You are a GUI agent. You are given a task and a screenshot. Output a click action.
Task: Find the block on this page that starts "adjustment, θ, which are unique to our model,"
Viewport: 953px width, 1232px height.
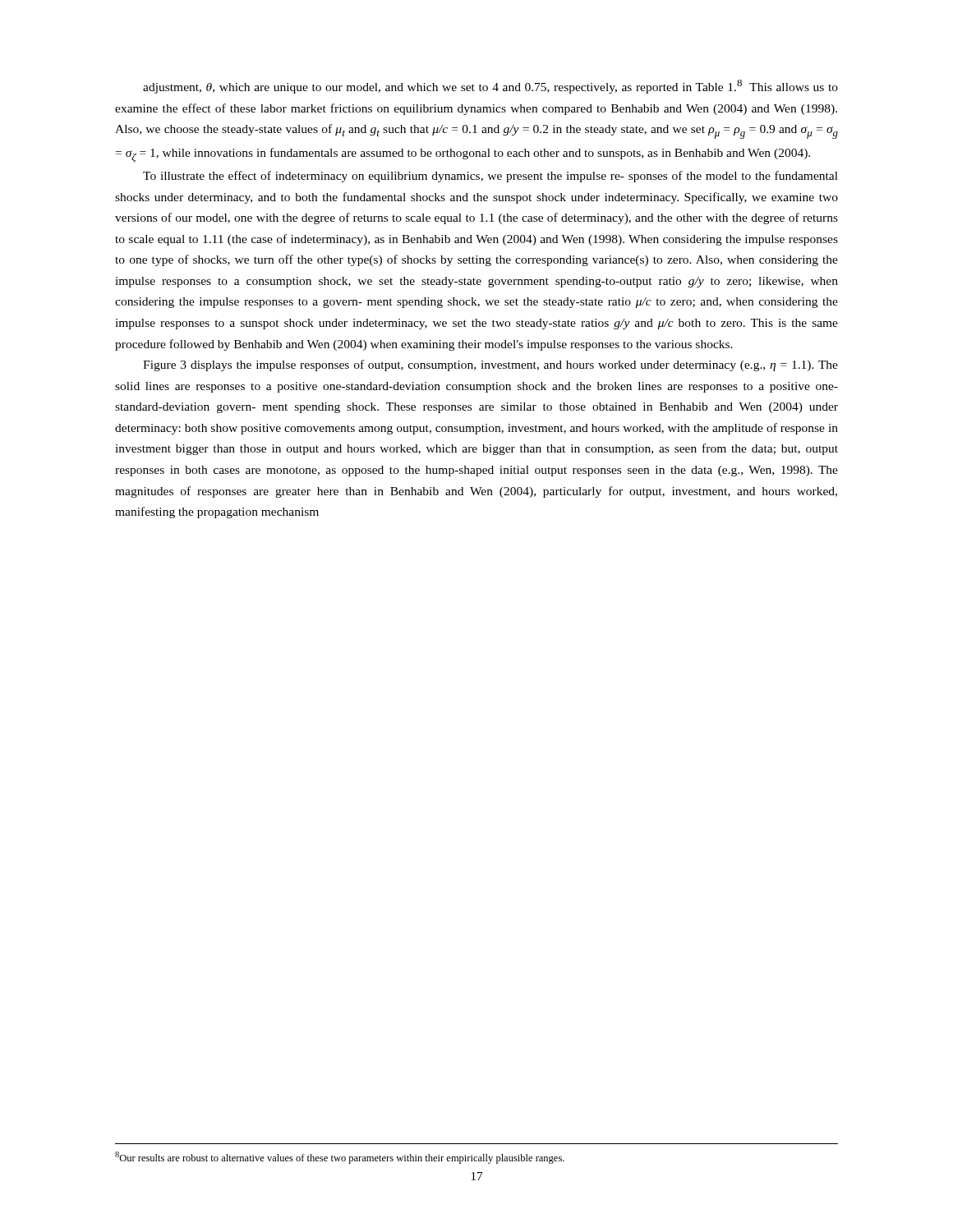coord(476,120)
